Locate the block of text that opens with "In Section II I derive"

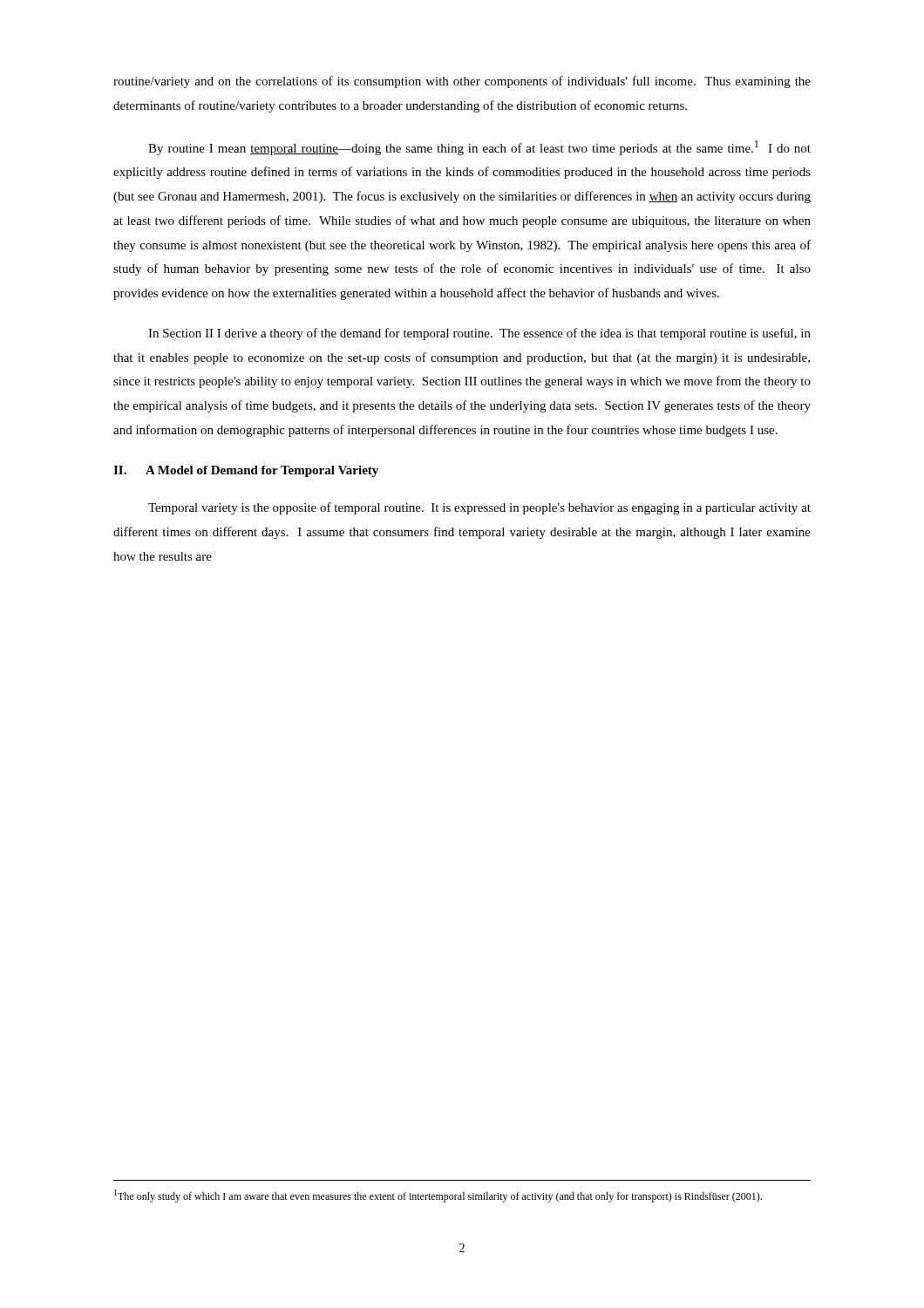pyautogui.click(x=462, y=382)
